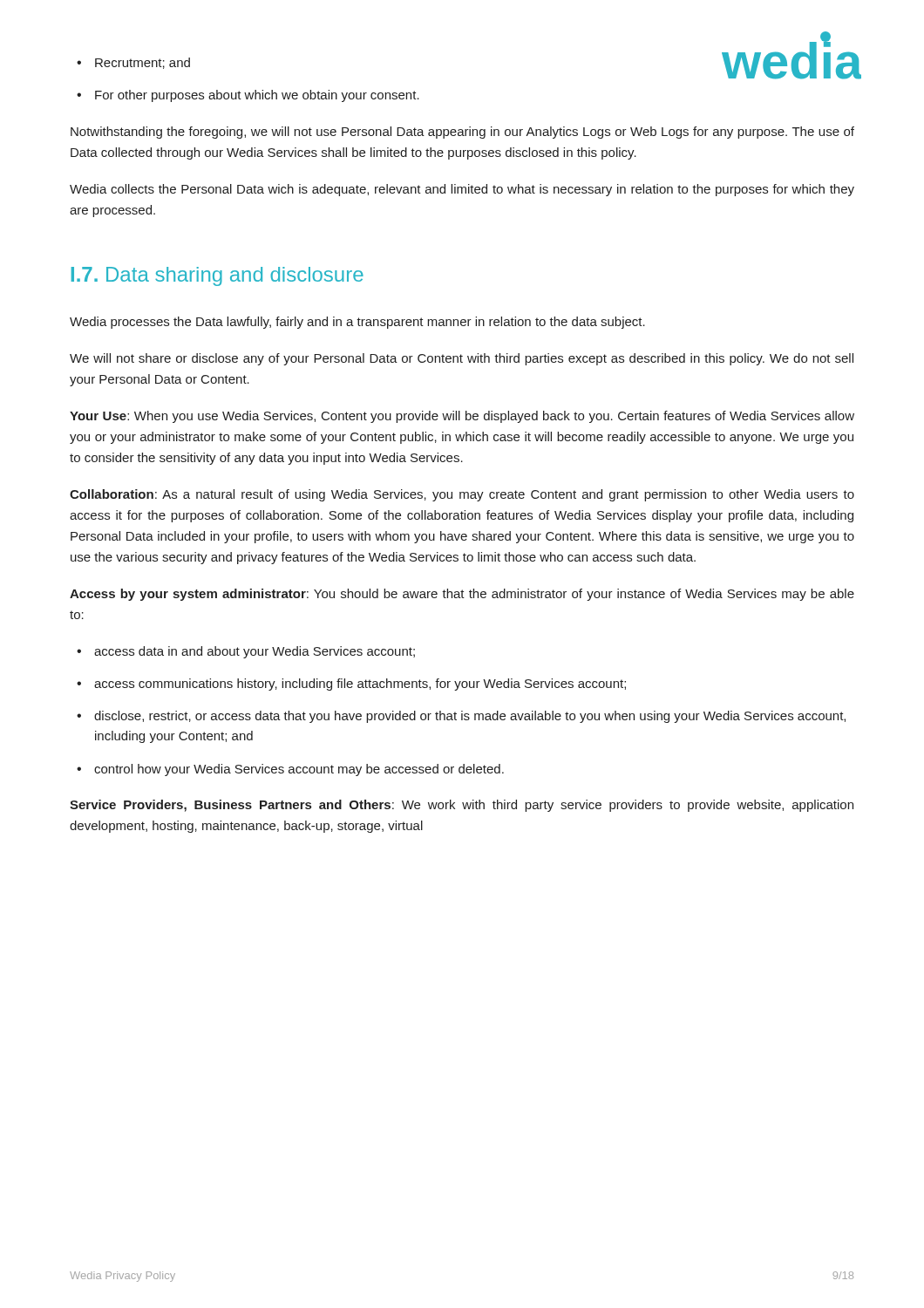Where is the passage that starts "Service Providers, Business Partners and Others:"?
The height and width of the screenshot is (1308, 924).
pyautogui.click(x=462, y=815)
